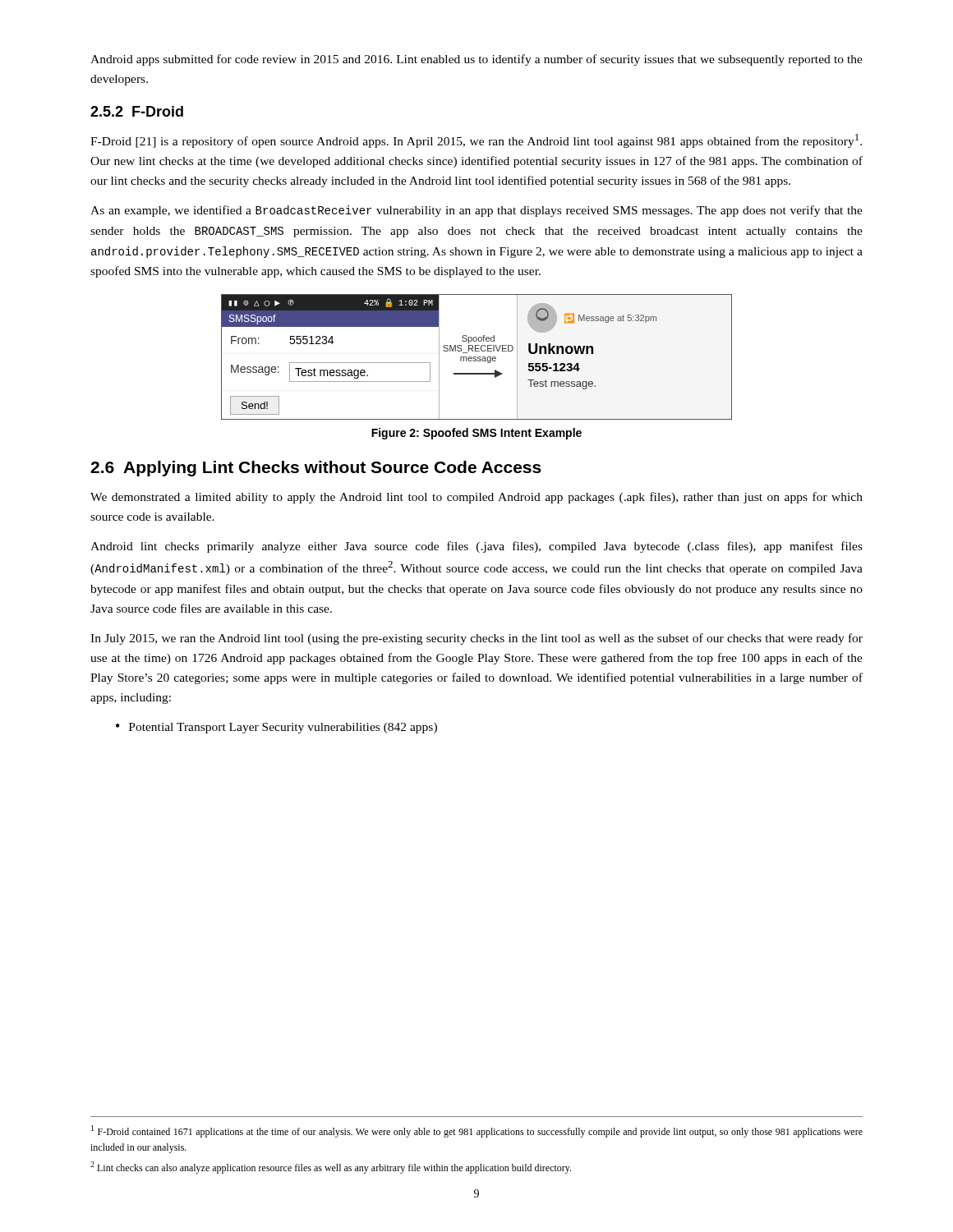Find the section header containing "2.5.2 F-Droid"
Viewport: 953px width, 1232px height.
[x=137, y=112]
